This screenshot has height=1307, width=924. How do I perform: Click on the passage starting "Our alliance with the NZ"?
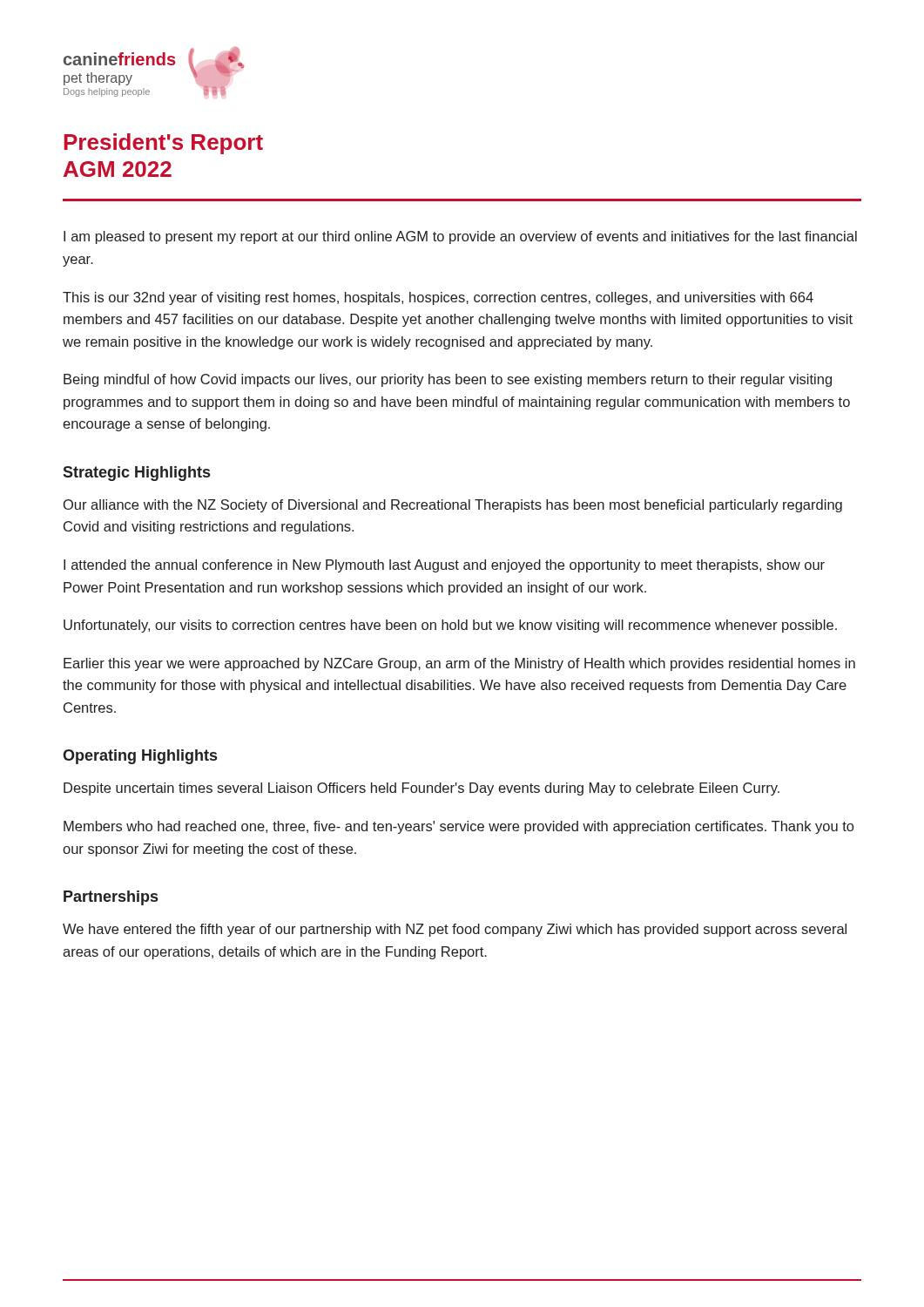453,516
